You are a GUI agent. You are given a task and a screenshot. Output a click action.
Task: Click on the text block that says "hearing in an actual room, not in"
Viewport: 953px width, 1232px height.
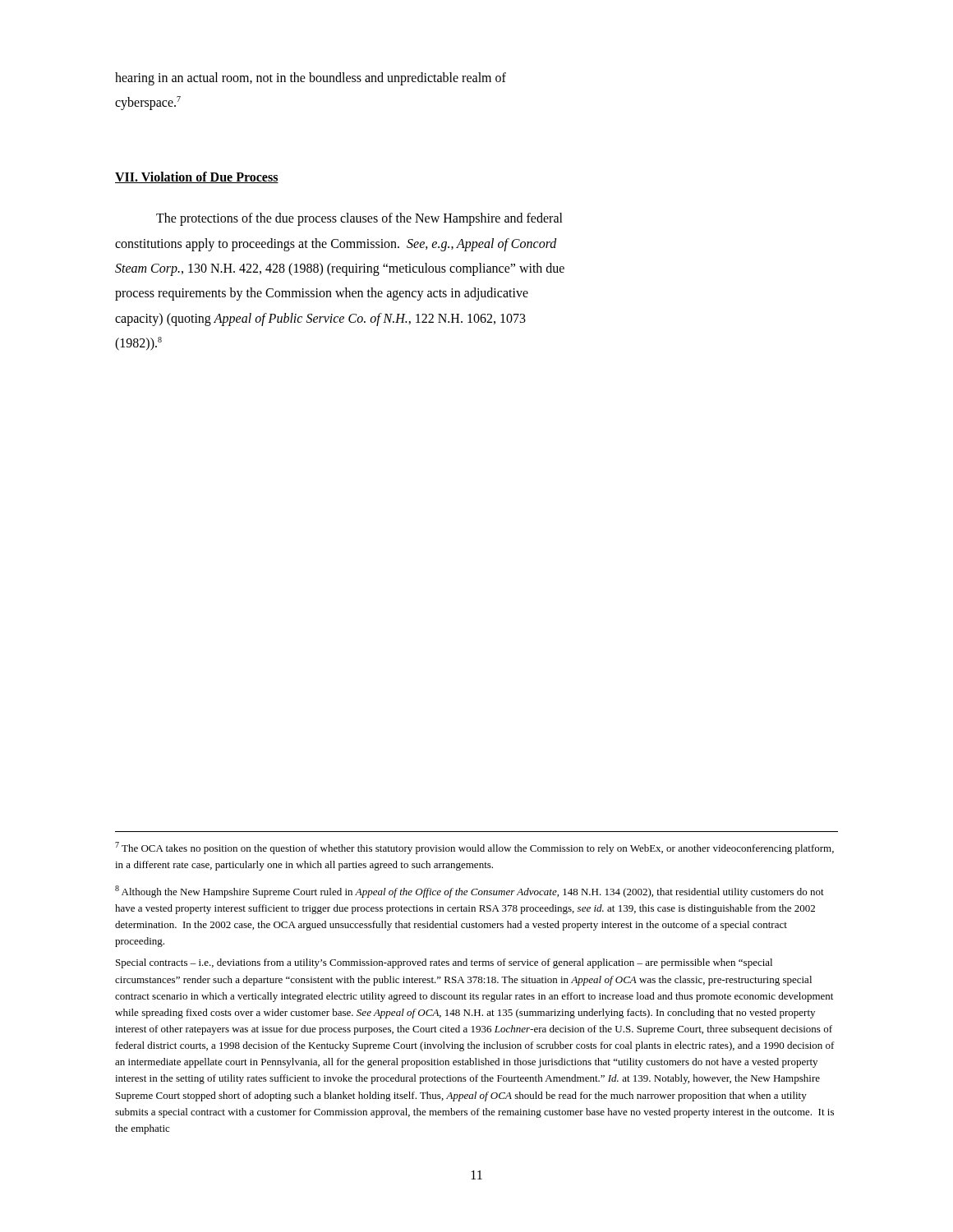[x=310, y=90]
